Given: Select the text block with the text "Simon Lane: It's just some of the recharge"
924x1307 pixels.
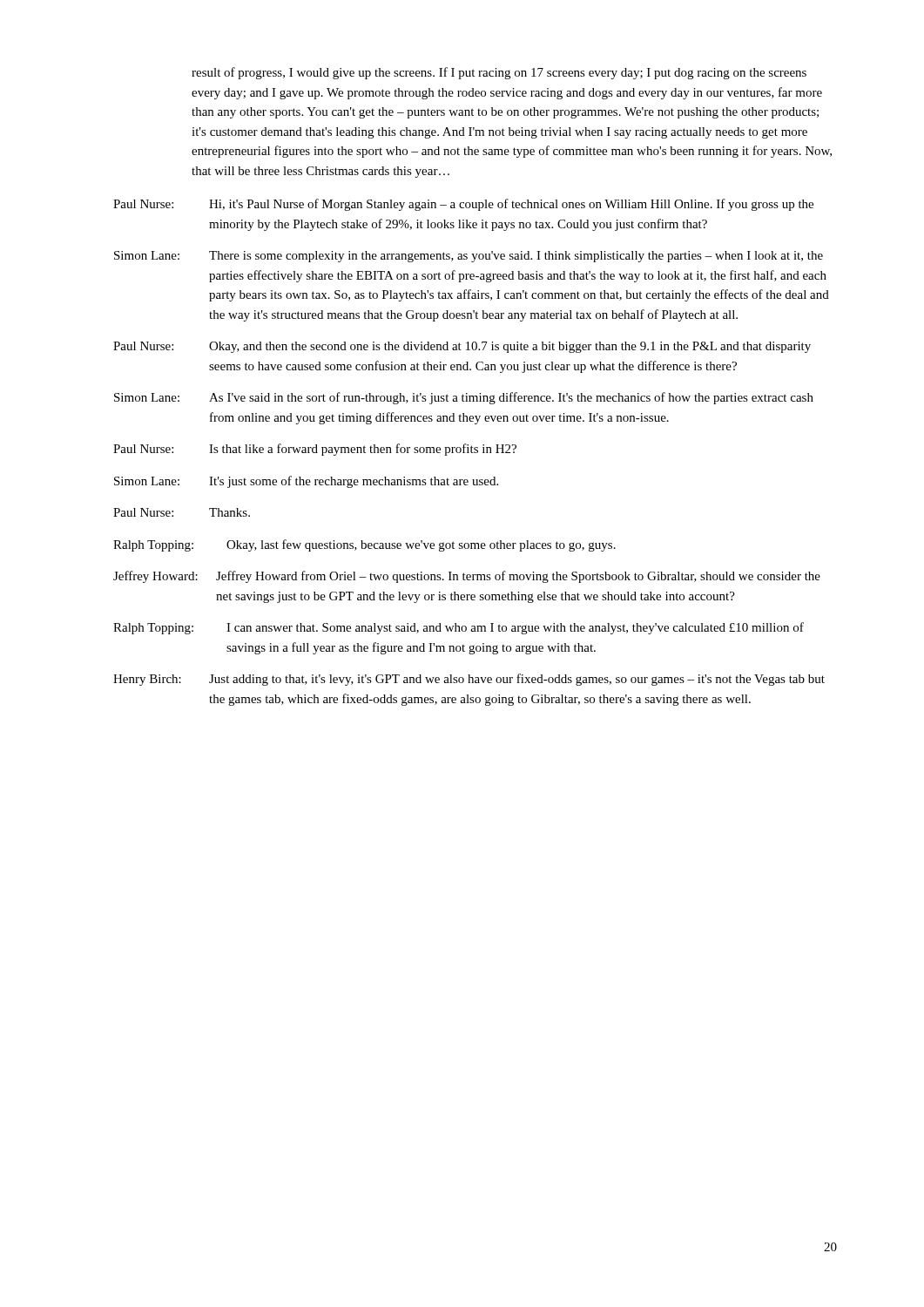Looking at the screenshot, I should (475, 481).
